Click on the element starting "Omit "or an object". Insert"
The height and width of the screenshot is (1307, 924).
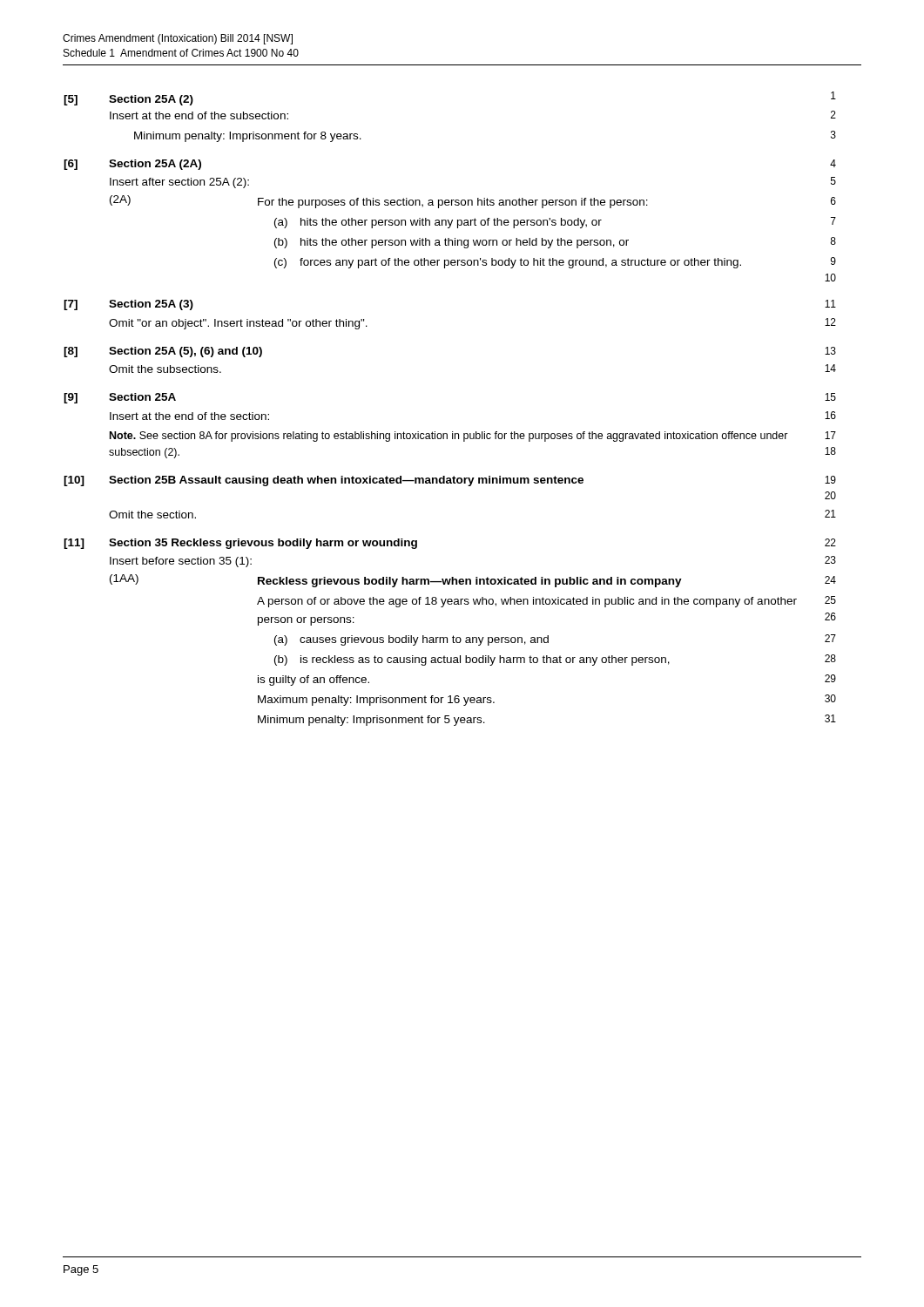click(241, 324)
